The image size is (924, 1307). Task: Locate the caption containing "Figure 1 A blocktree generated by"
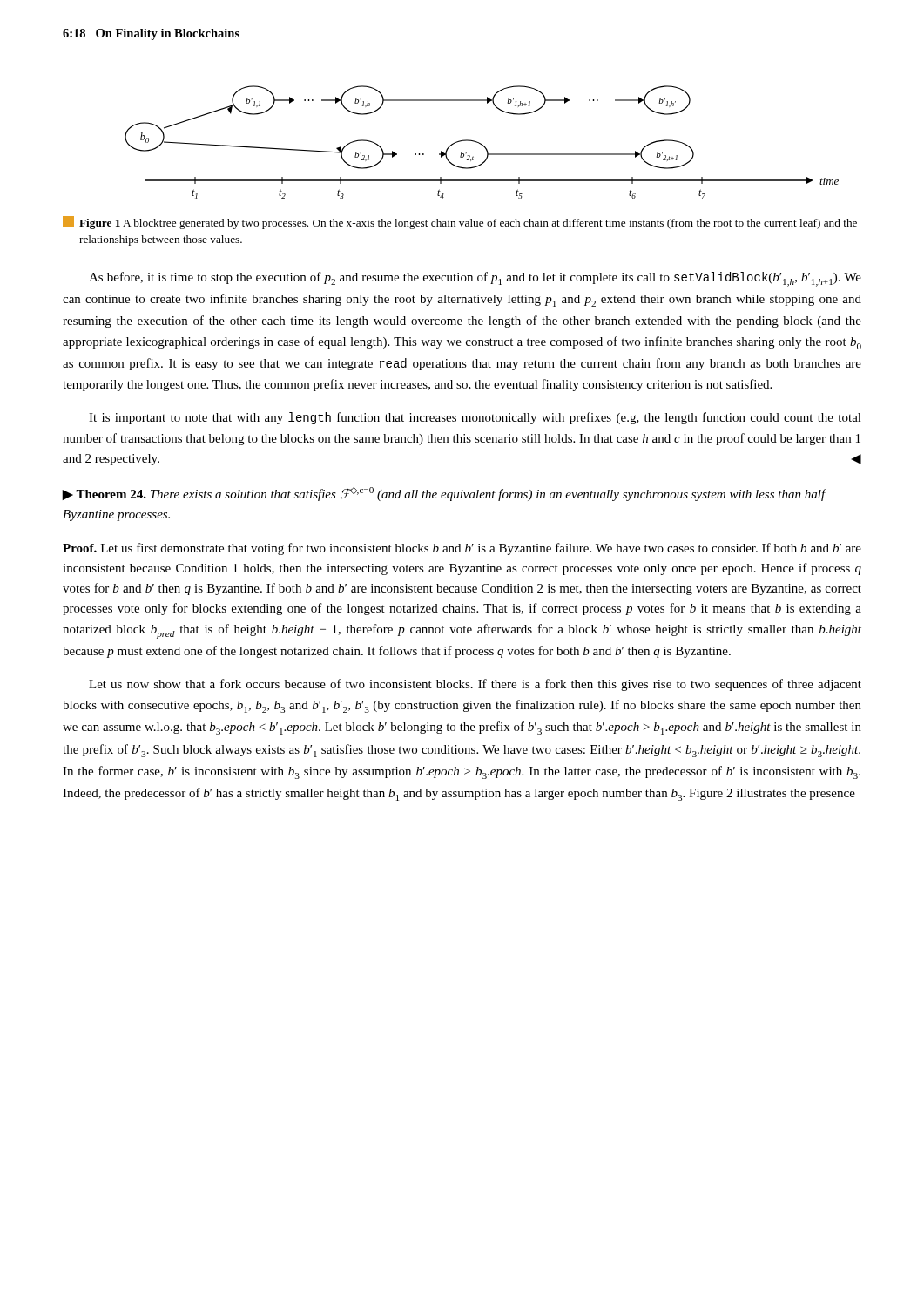point(462,231)
